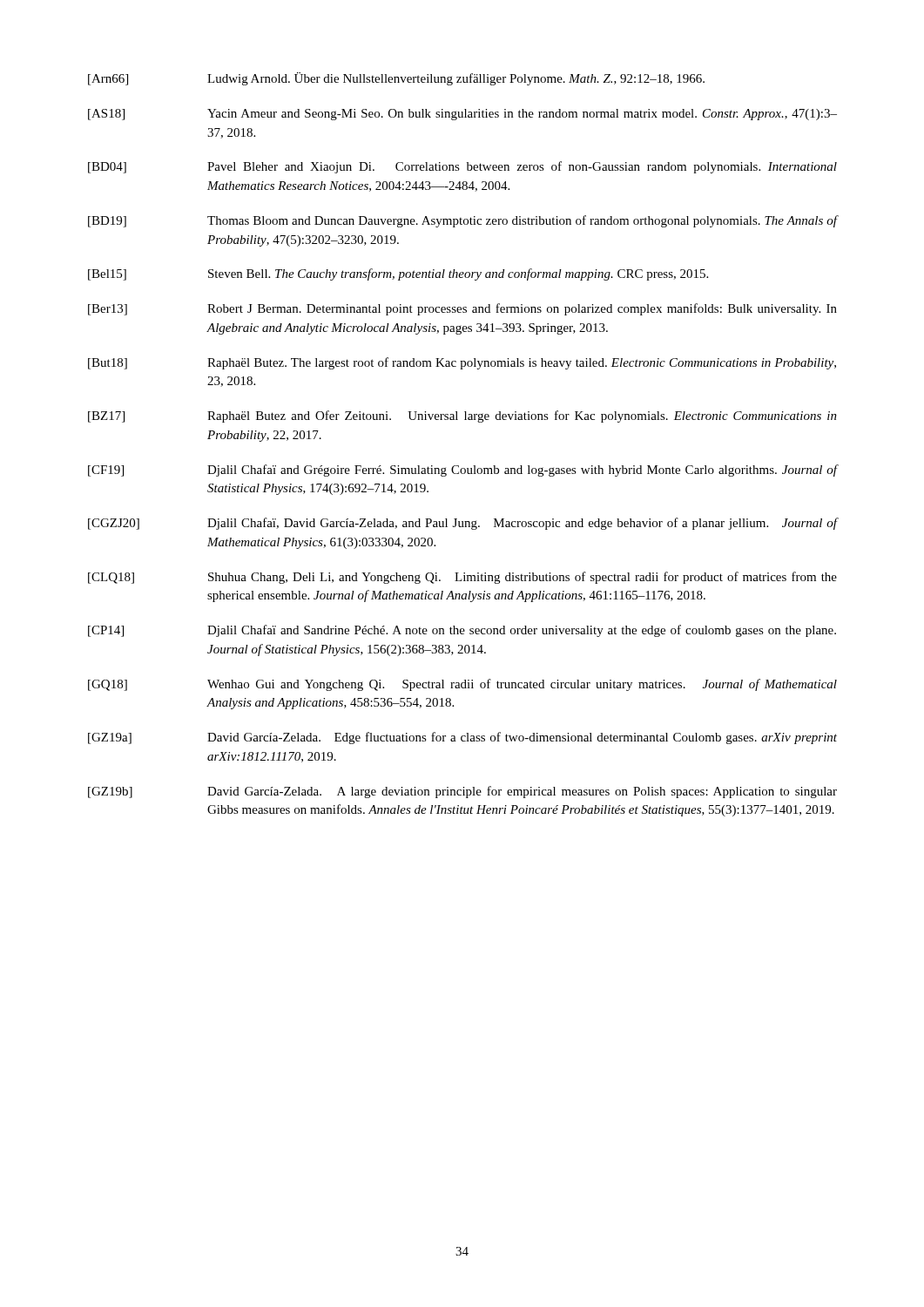This screenshot has height=1307, width=924.
Task: Click the passage that begins "[GQ18] Wenhao Gui and Yongcheng Qi. Spectral radii"
Action: [462, 694]
